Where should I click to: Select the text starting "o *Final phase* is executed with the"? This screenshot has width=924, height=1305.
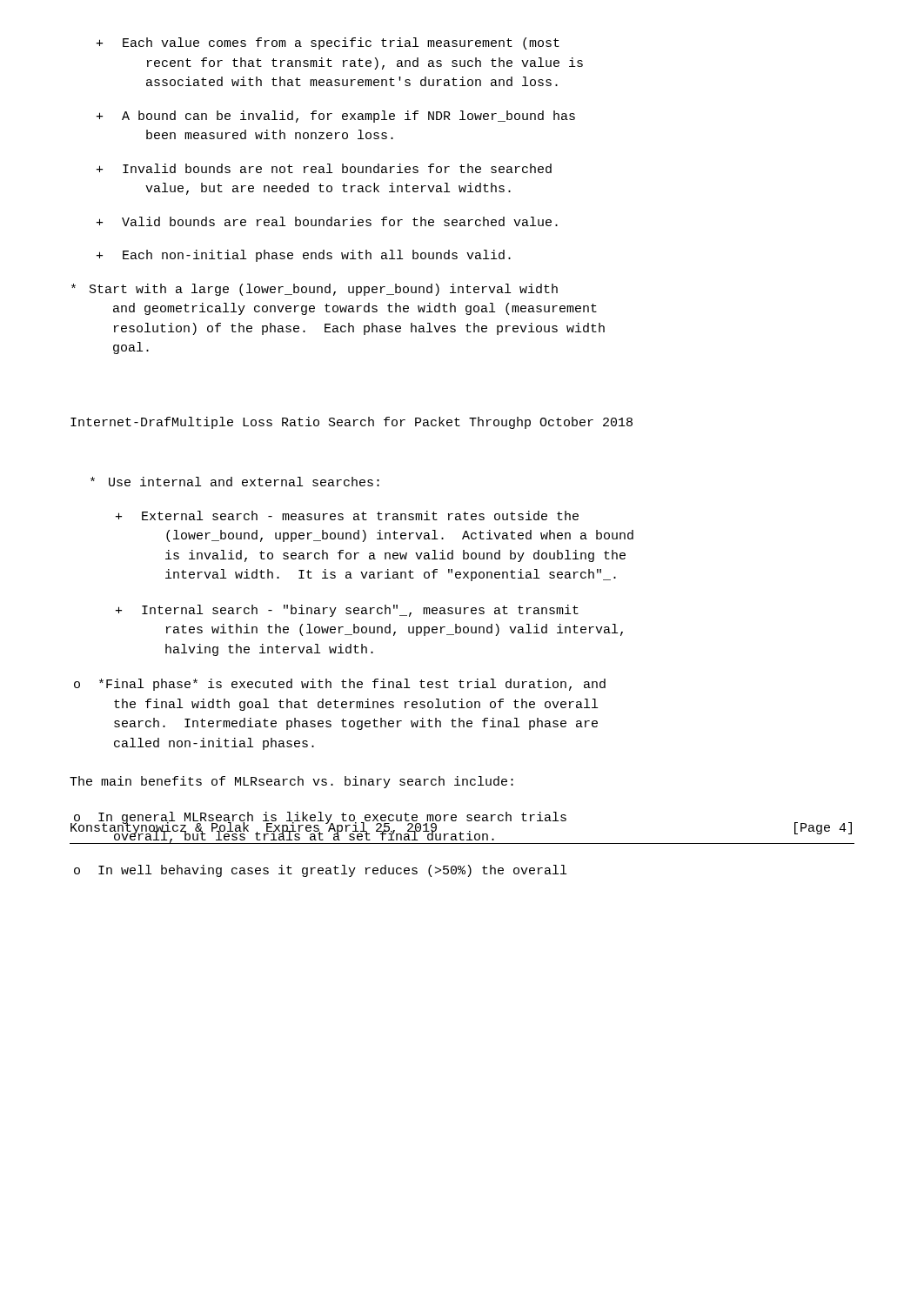(340, 715)
